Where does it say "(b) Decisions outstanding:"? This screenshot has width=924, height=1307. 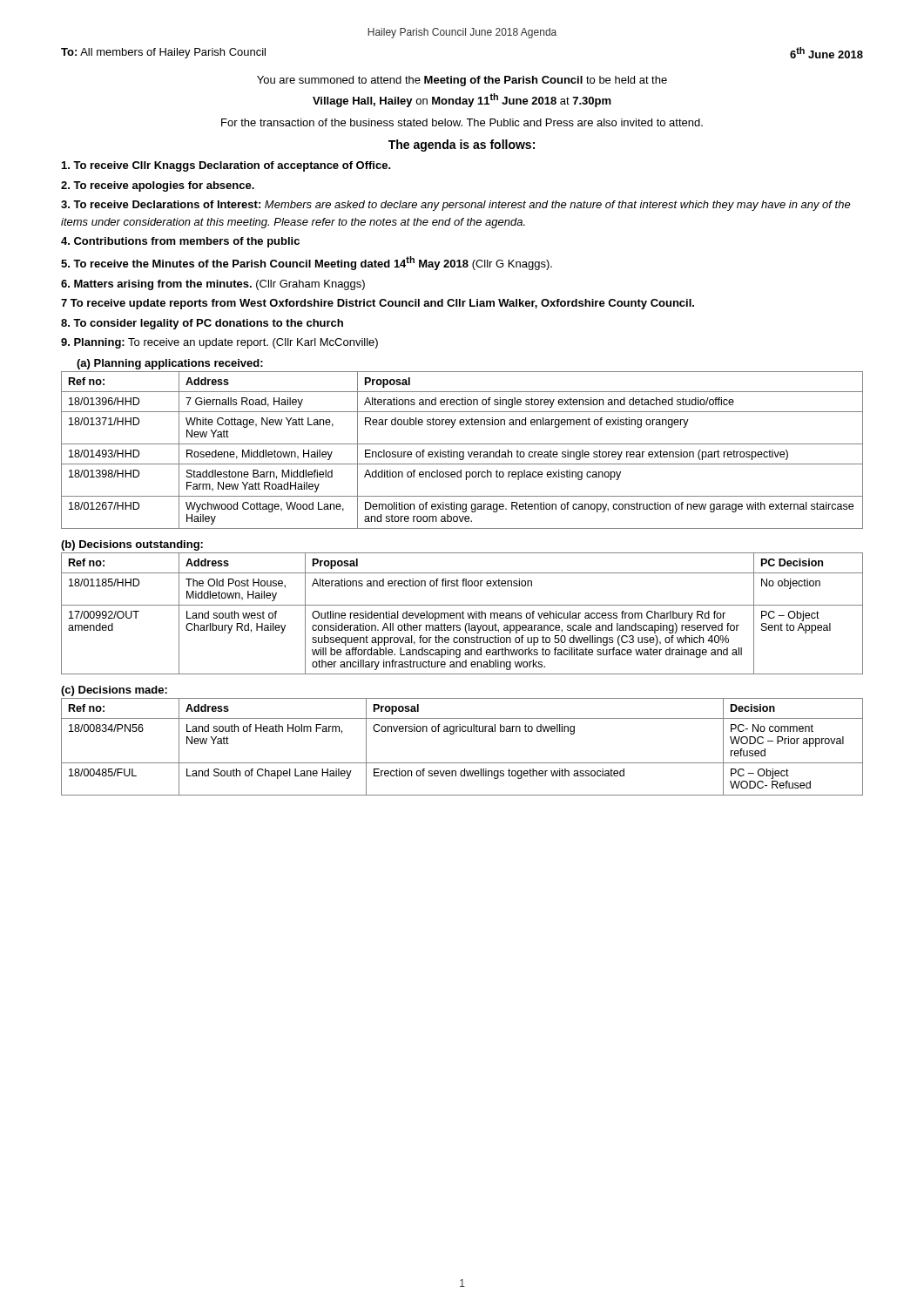pyautogui.click(x=132, y=544)
